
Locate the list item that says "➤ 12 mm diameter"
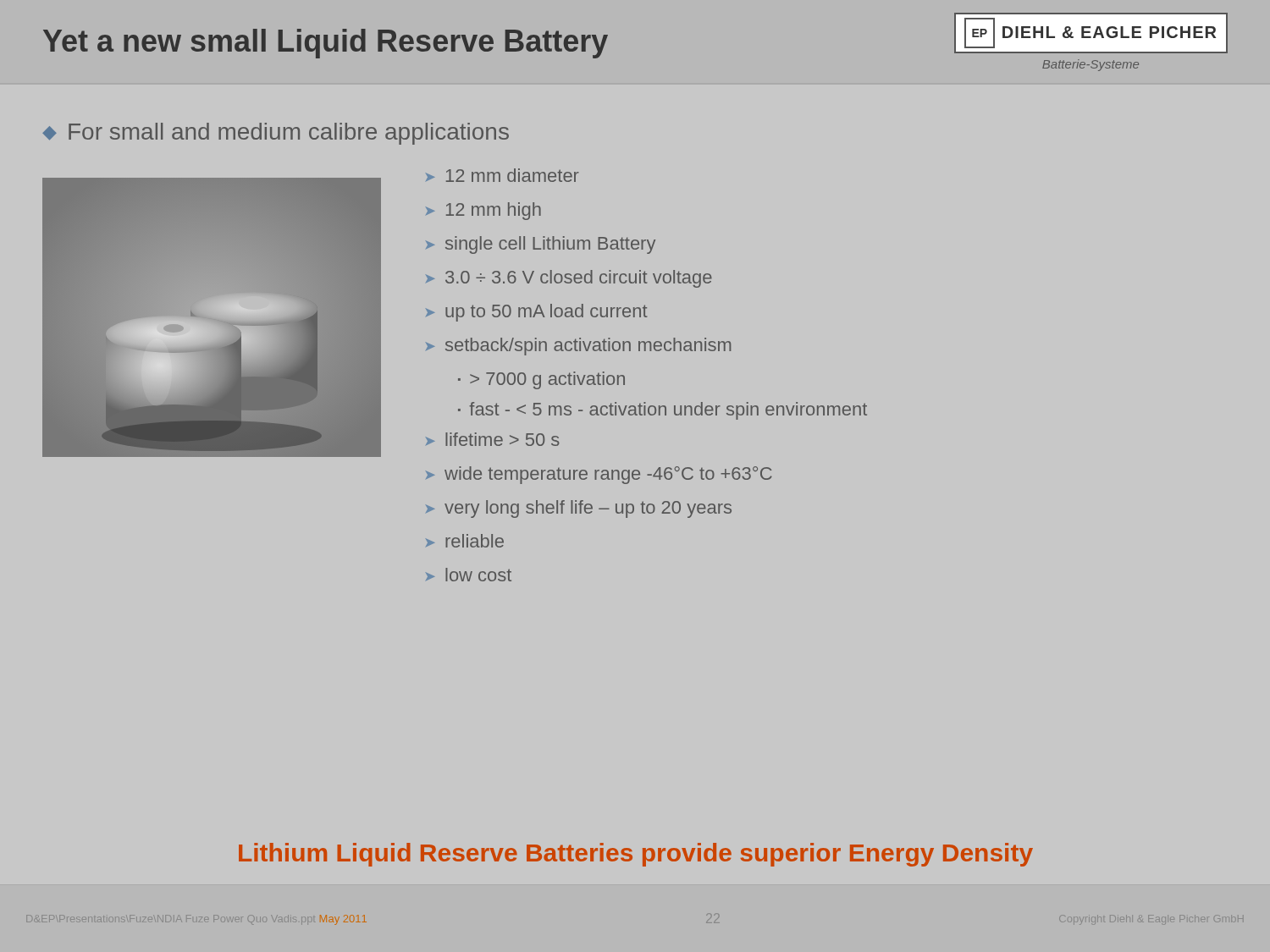tap(501, 176)
